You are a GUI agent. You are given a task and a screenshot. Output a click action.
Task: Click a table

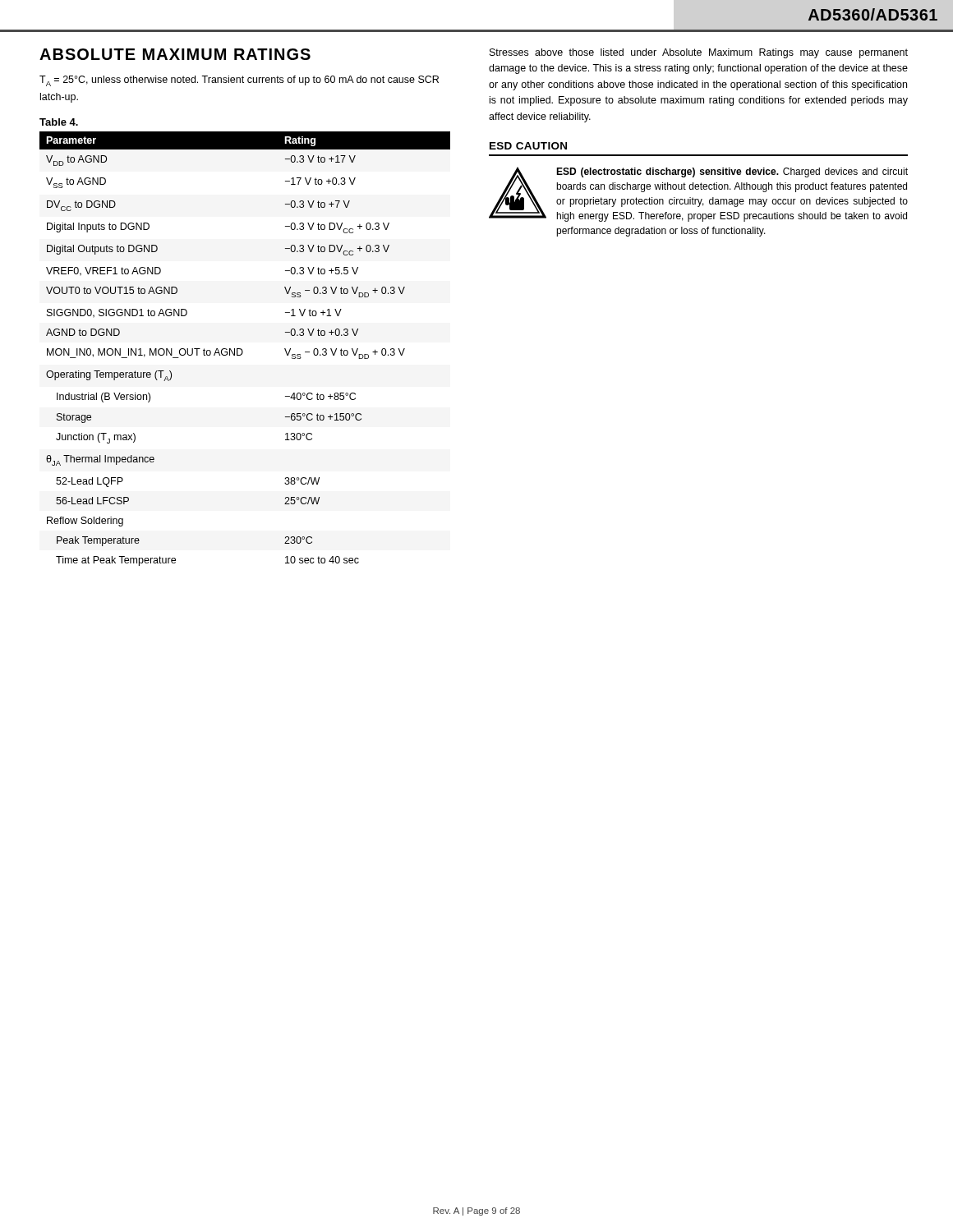coord(245,351)
